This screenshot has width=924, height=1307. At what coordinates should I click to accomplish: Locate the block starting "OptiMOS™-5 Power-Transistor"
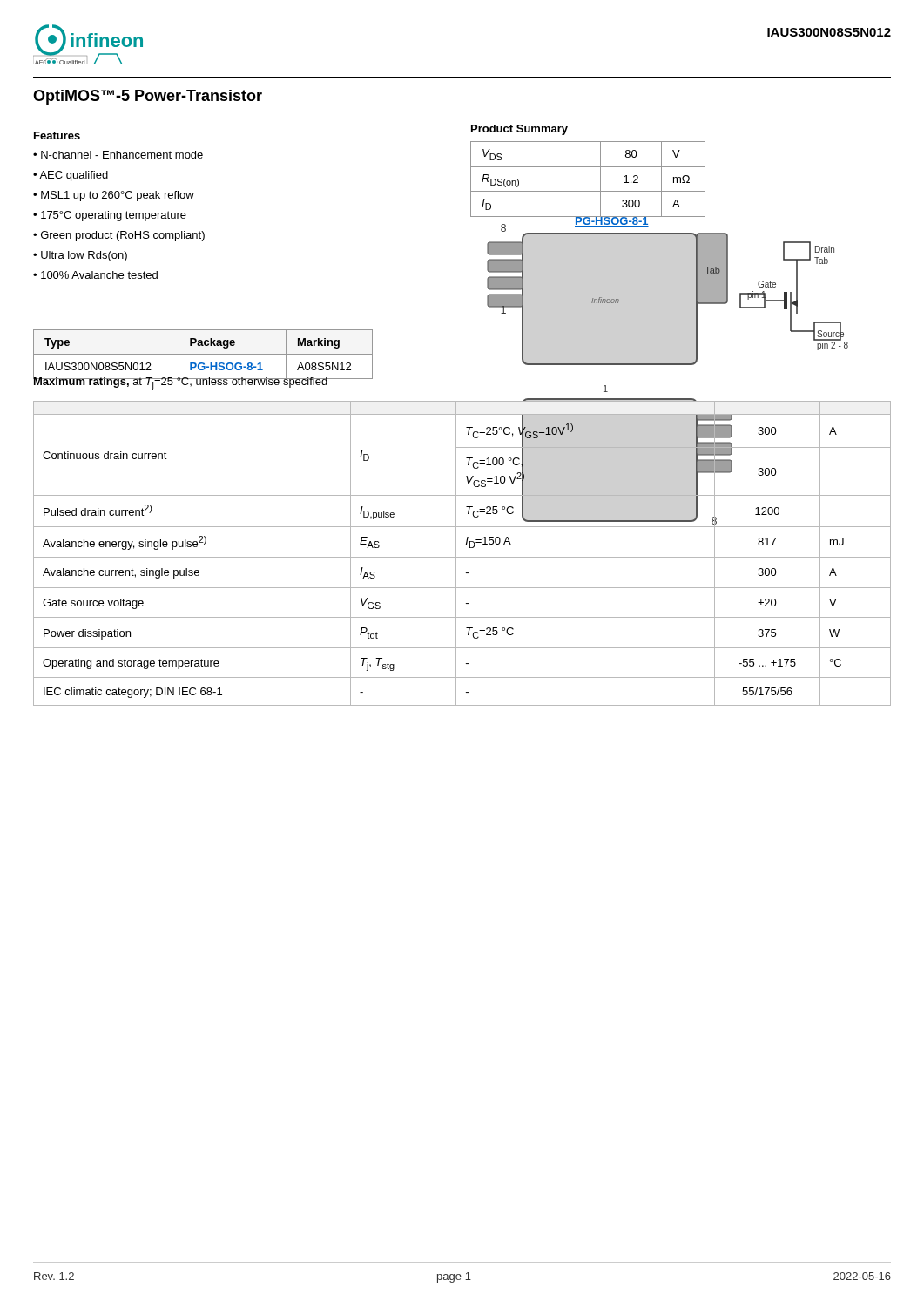click(x=148, y=96)
